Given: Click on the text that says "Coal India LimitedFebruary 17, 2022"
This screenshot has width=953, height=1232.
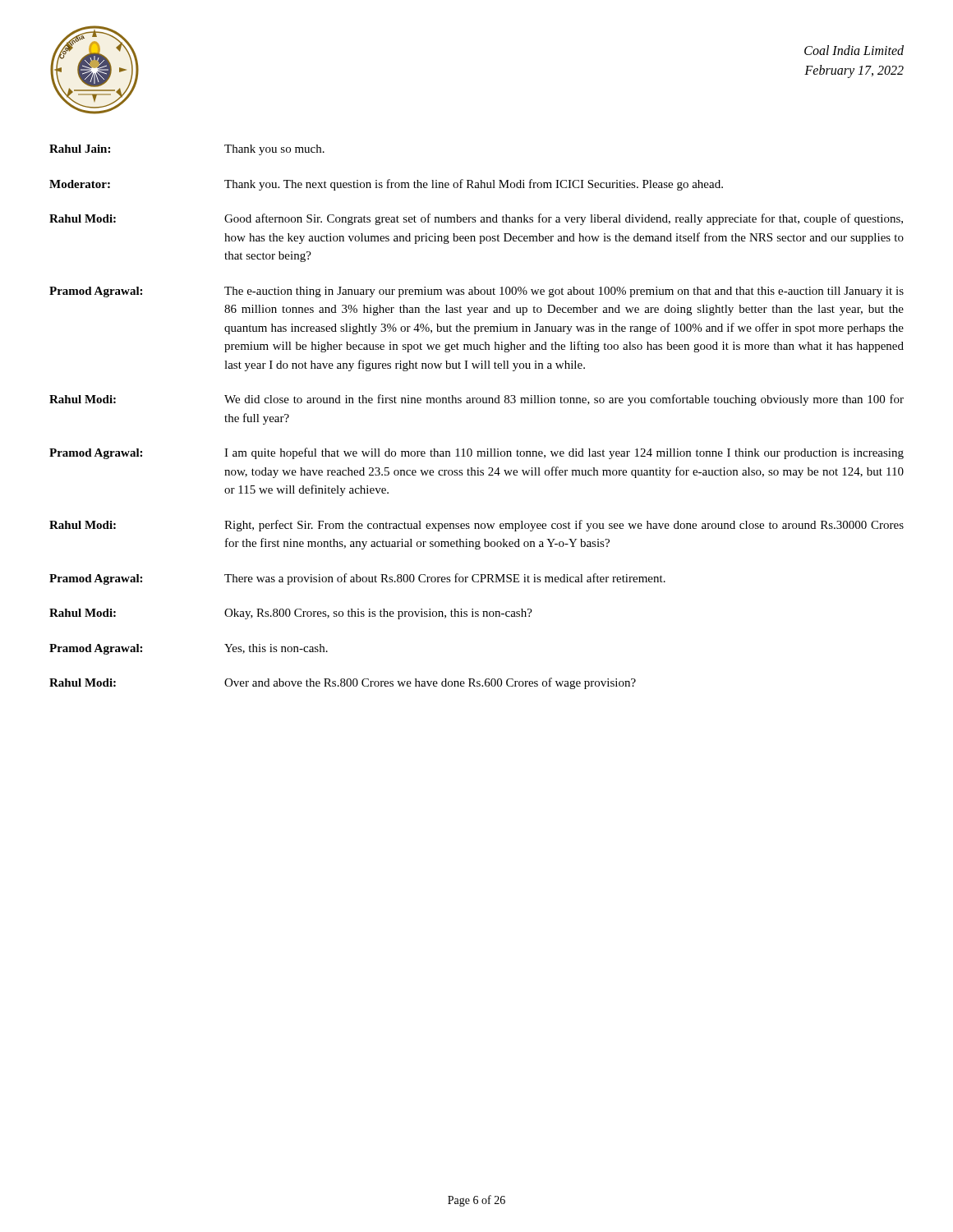Looking at the screenshot, I should tap(854, 60).
